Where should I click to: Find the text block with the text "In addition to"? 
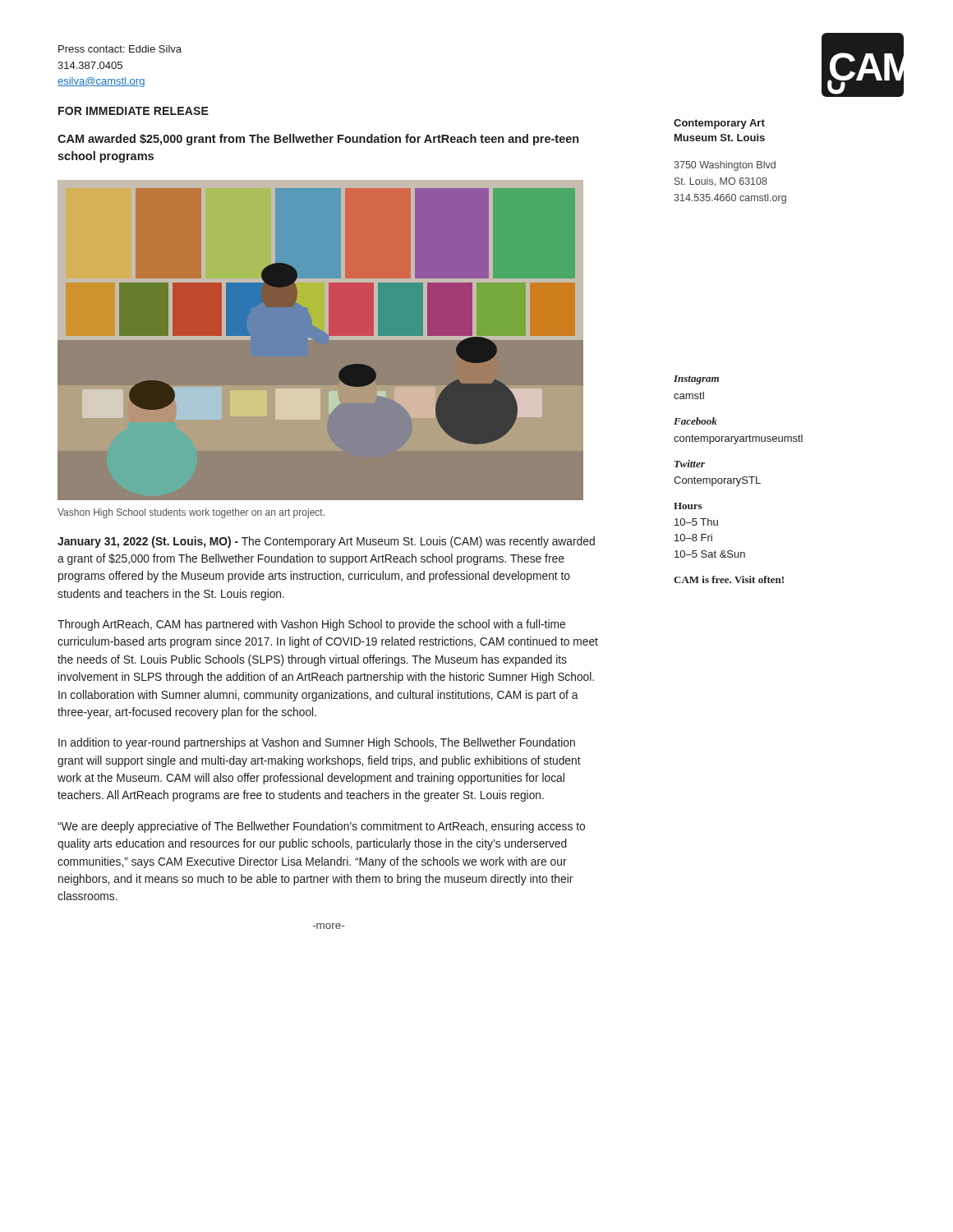[319, 769]
